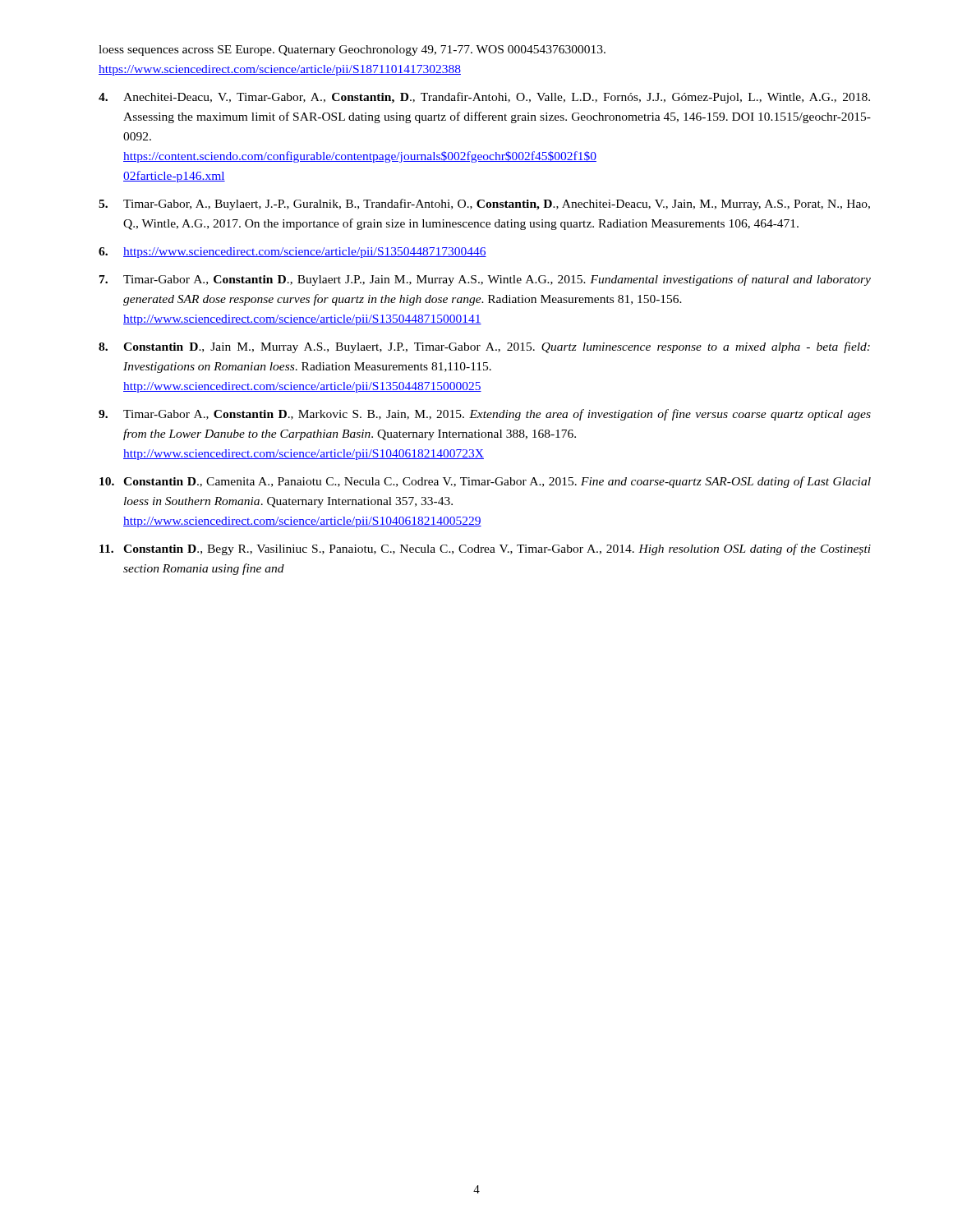Point to the region starting "11. Constantin D., Begy R.,"

(x=485, y=559)
